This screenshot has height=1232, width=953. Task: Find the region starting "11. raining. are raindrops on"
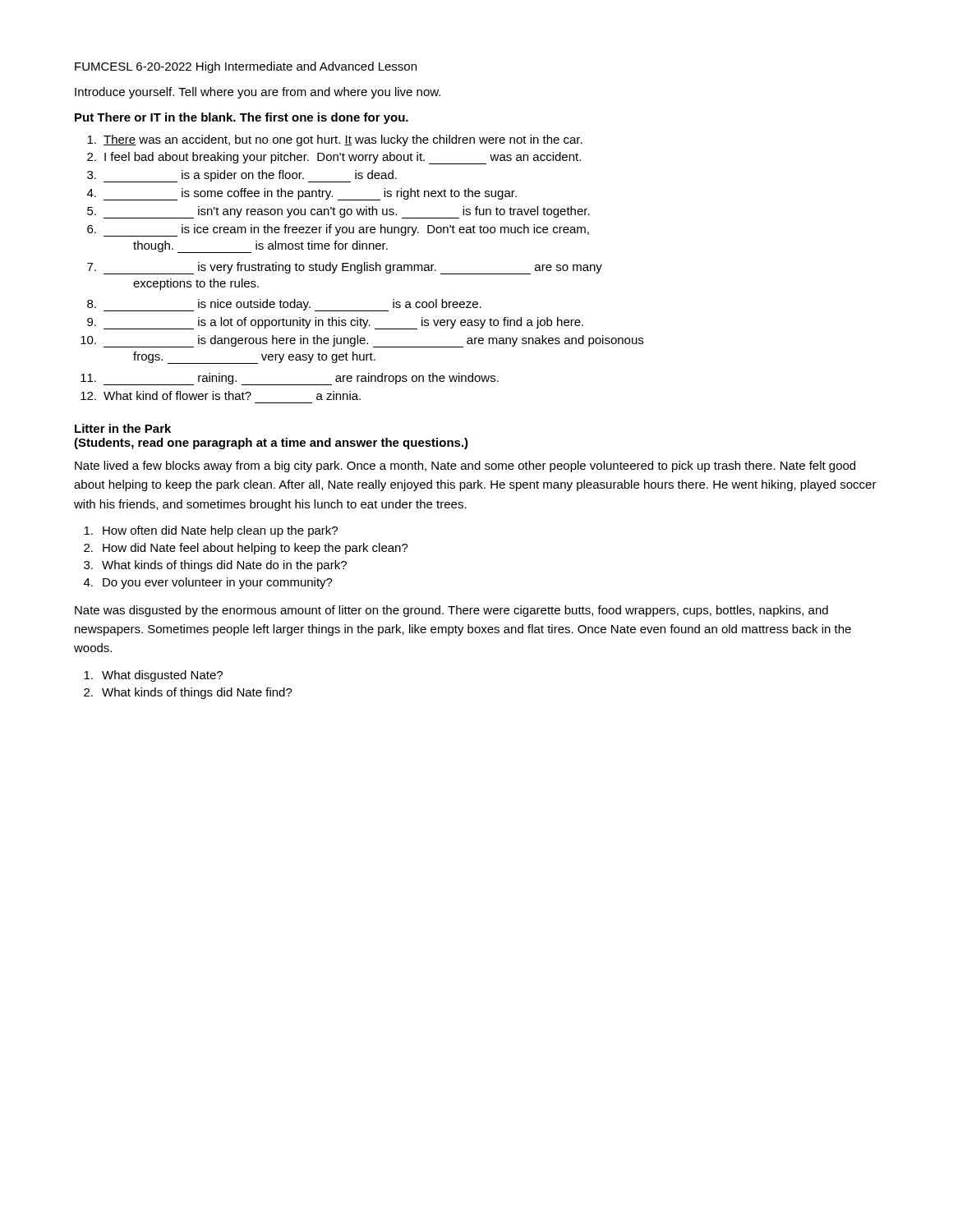pyautogui.click(x=476, y=378)
